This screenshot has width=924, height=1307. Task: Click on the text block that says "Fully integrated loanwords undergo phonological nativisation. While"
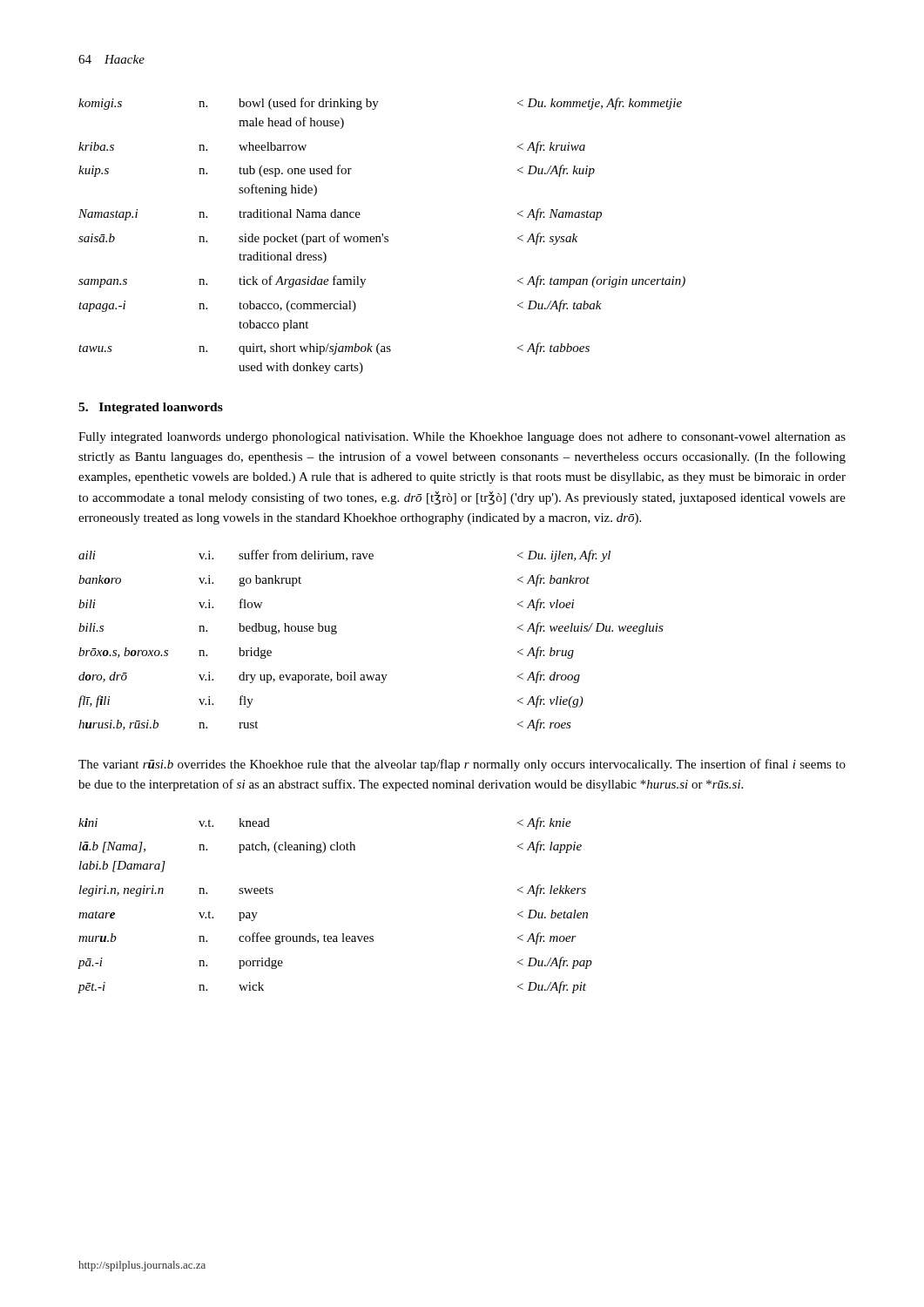tap(462, 477)
